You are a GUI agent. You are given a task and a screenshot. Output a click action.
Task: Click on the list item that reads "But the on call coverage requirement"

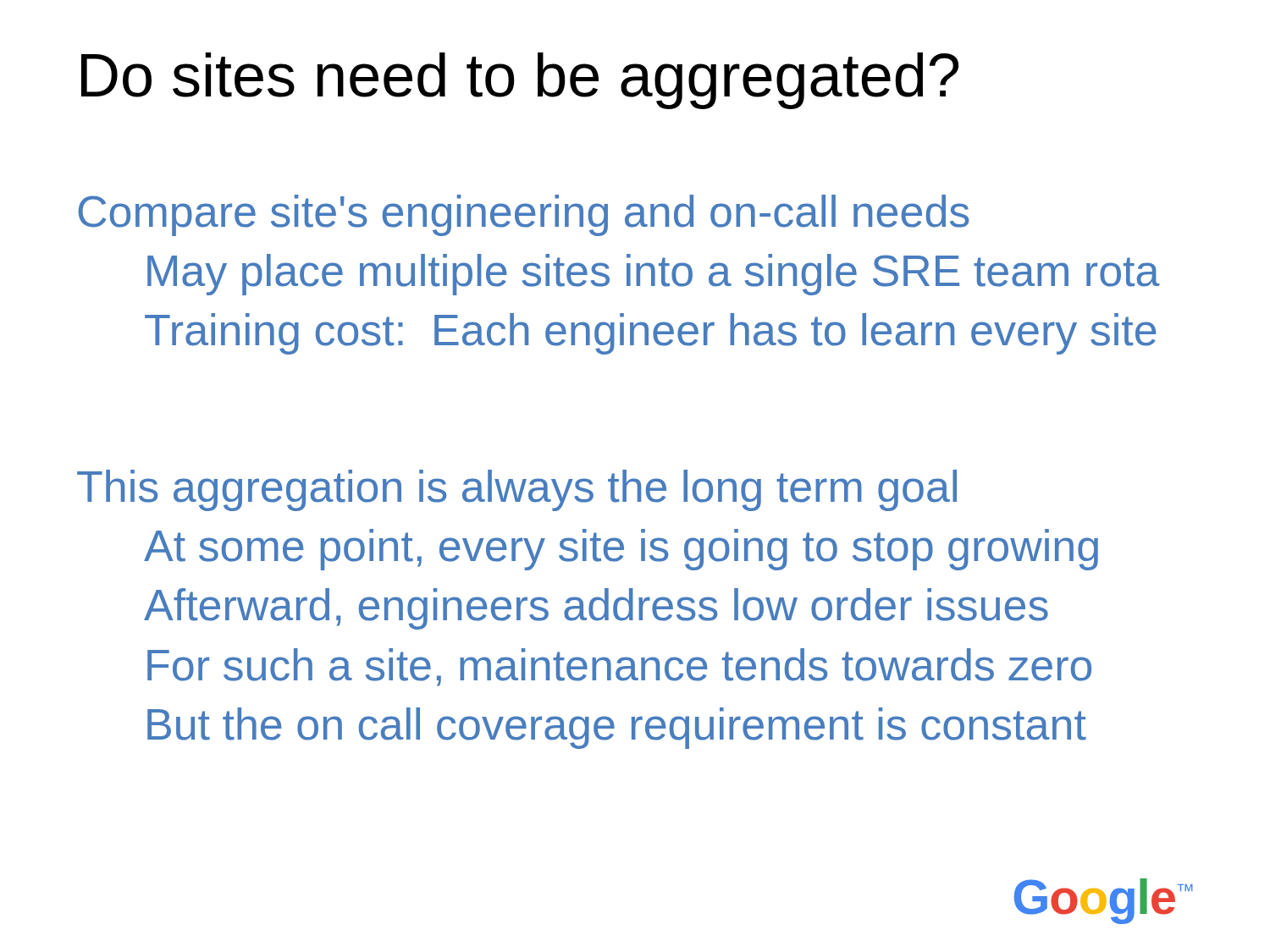615,724
